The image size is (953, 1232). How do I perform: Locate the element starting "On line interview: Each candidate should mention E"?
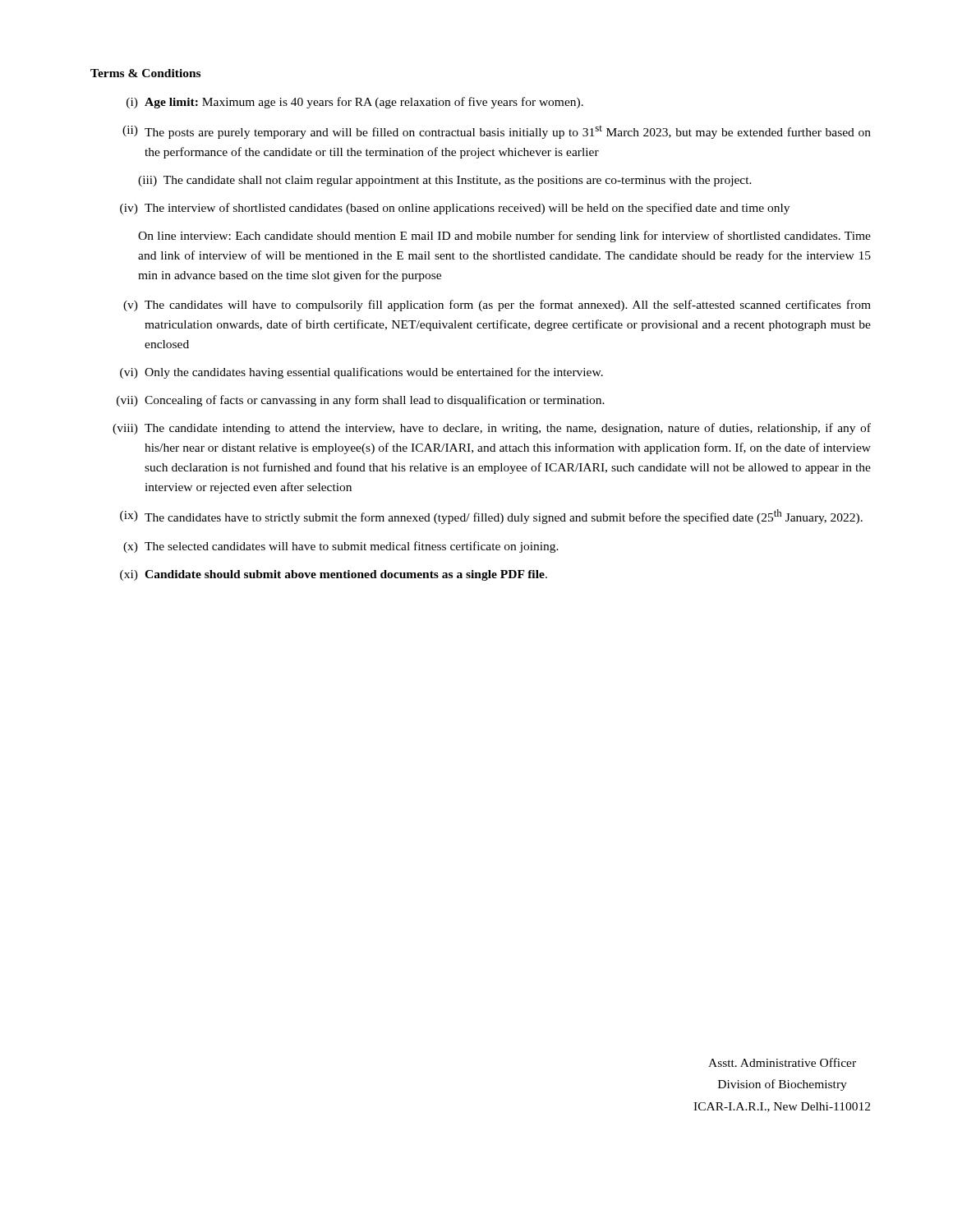504,255
